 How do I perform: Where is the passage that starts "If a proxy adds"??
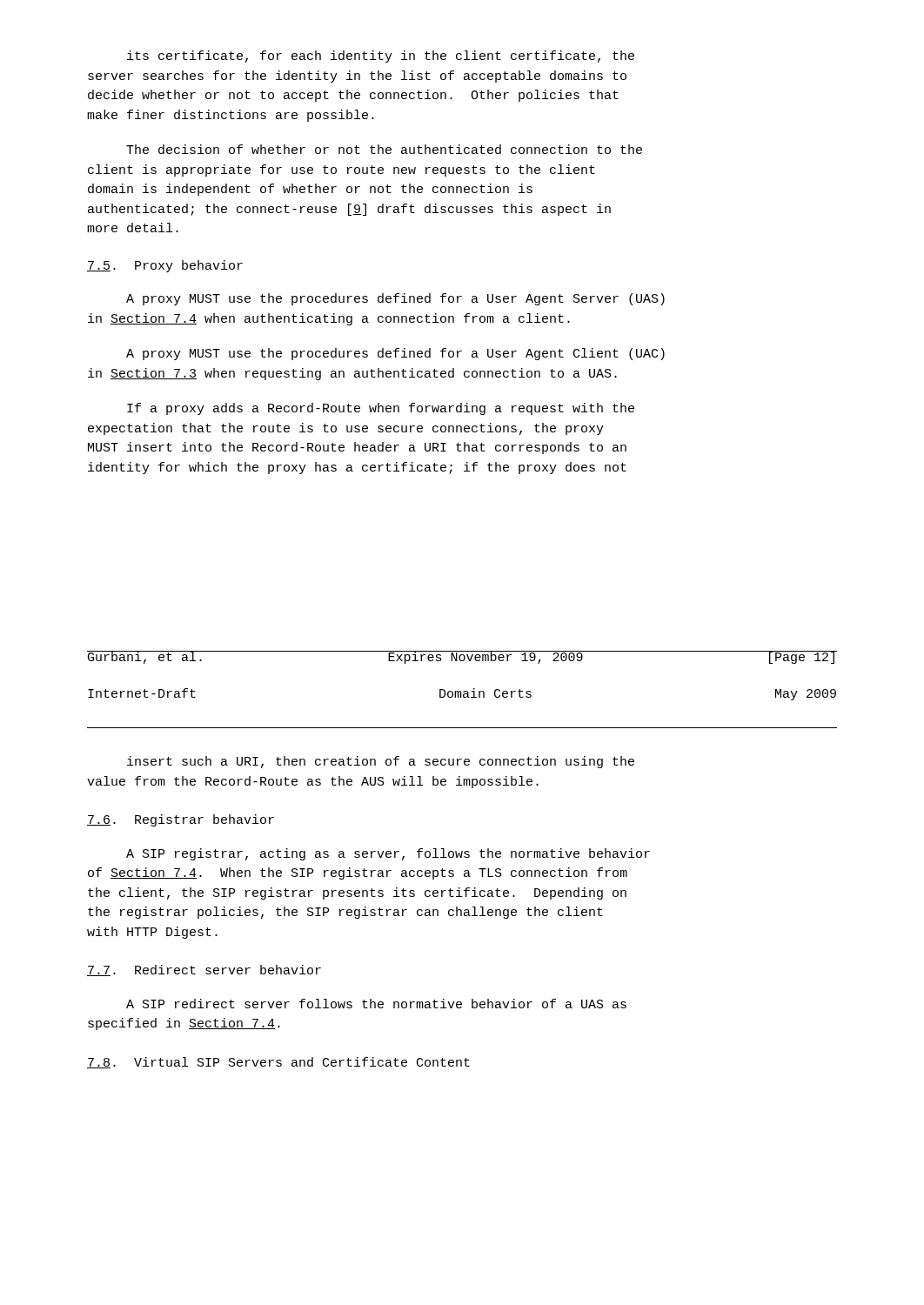[x=361, y=439]
